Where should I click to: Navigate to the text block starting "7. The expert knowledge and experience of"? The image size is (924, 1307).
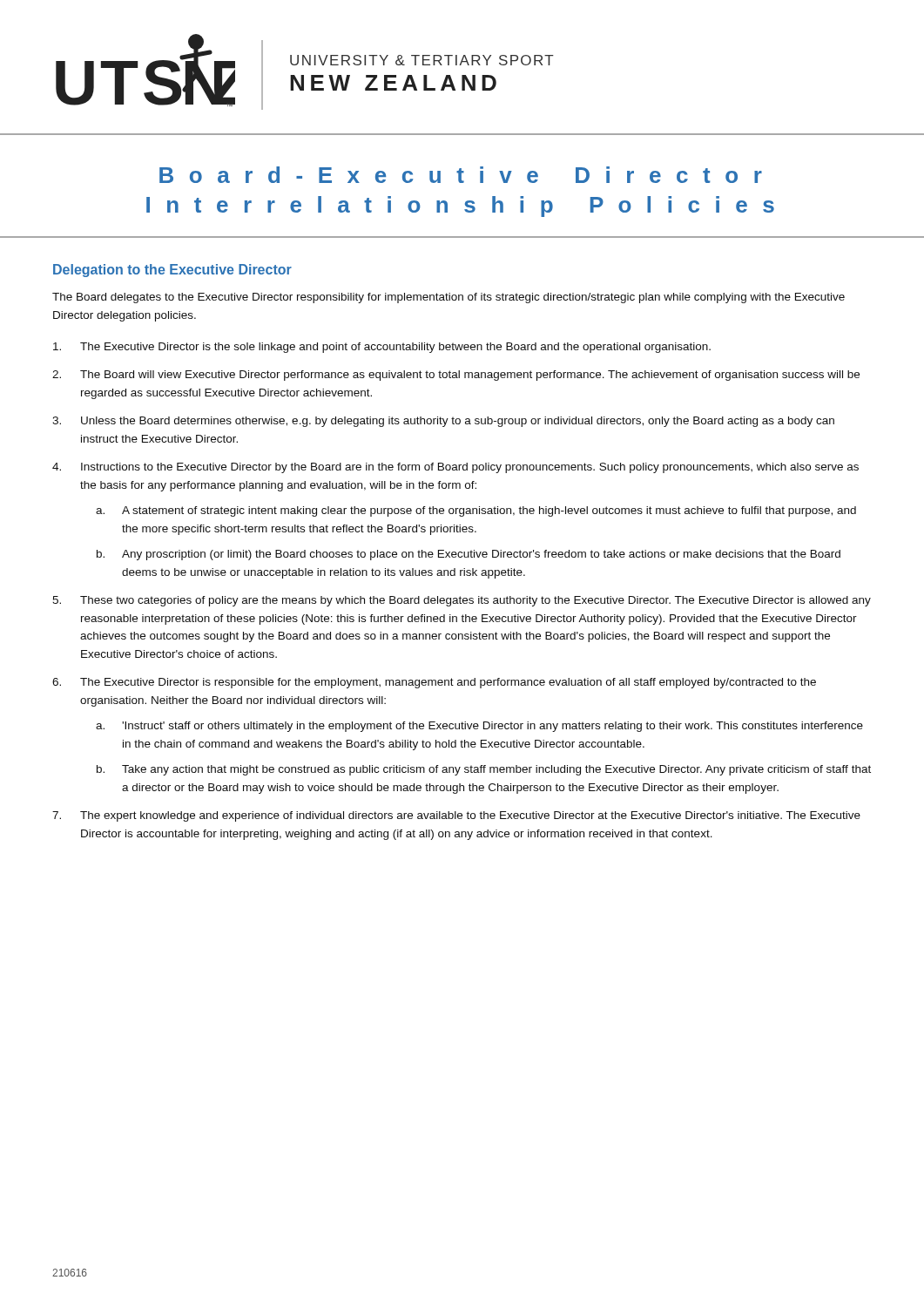[x=462, y=825]
